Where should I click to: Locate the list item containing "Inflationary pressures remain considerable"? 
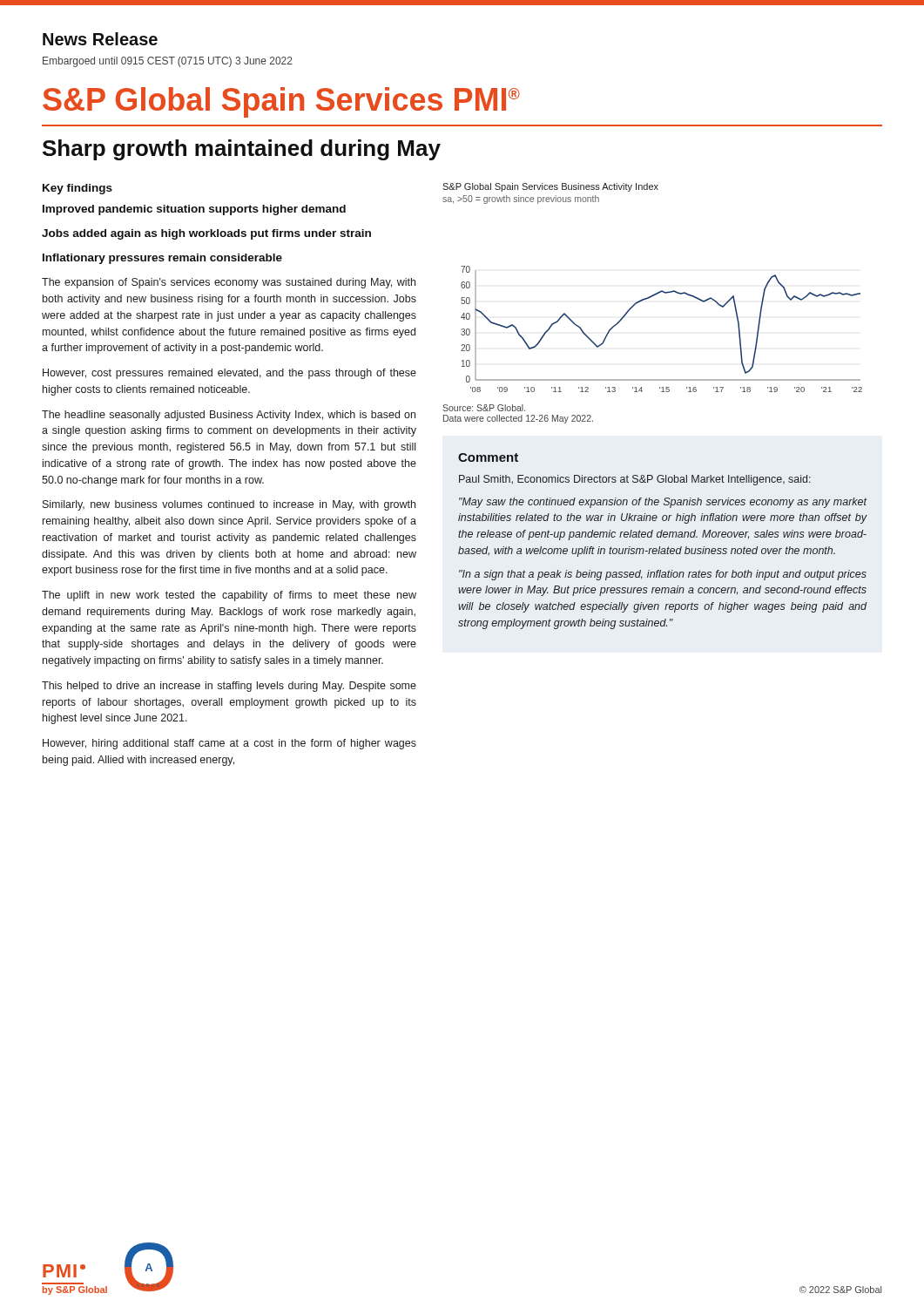coord(162,257)
